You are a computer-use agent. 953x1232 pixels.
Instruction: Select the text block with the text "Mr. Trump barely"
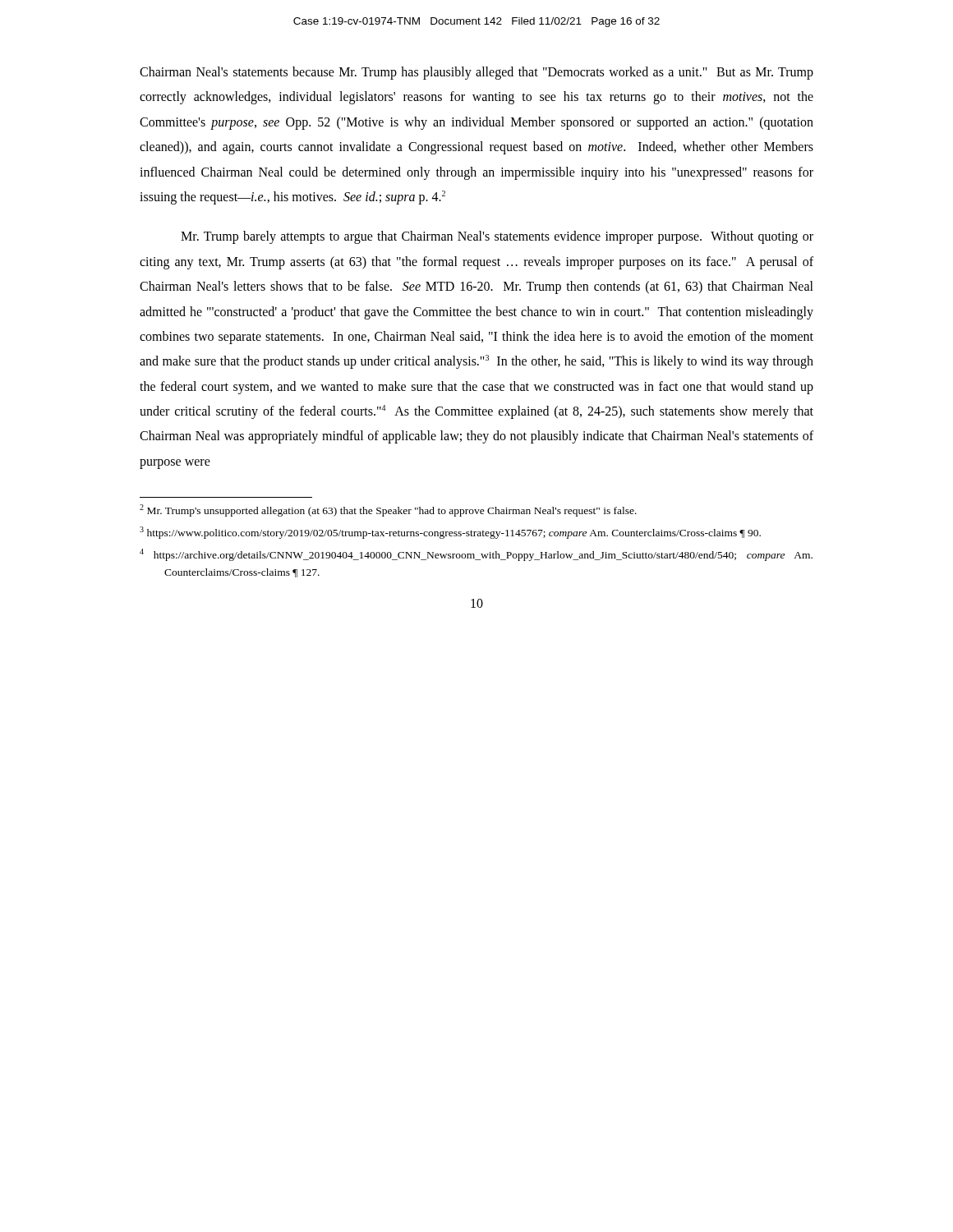tap(476, 349)
